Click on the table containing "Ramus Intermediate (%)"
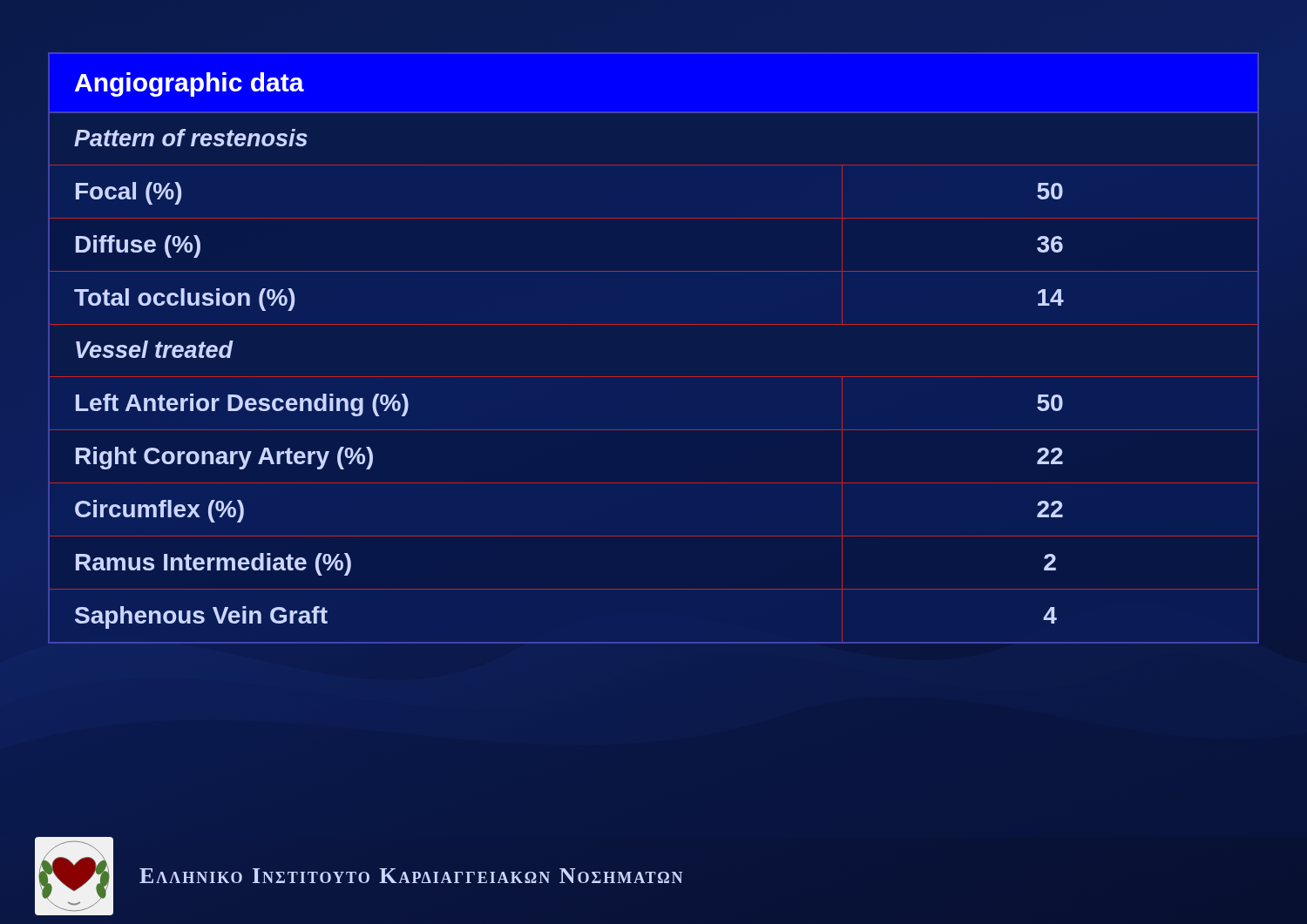Viewport: 1307px width, 924px height. pyautogui.click(x=654, y=348)
